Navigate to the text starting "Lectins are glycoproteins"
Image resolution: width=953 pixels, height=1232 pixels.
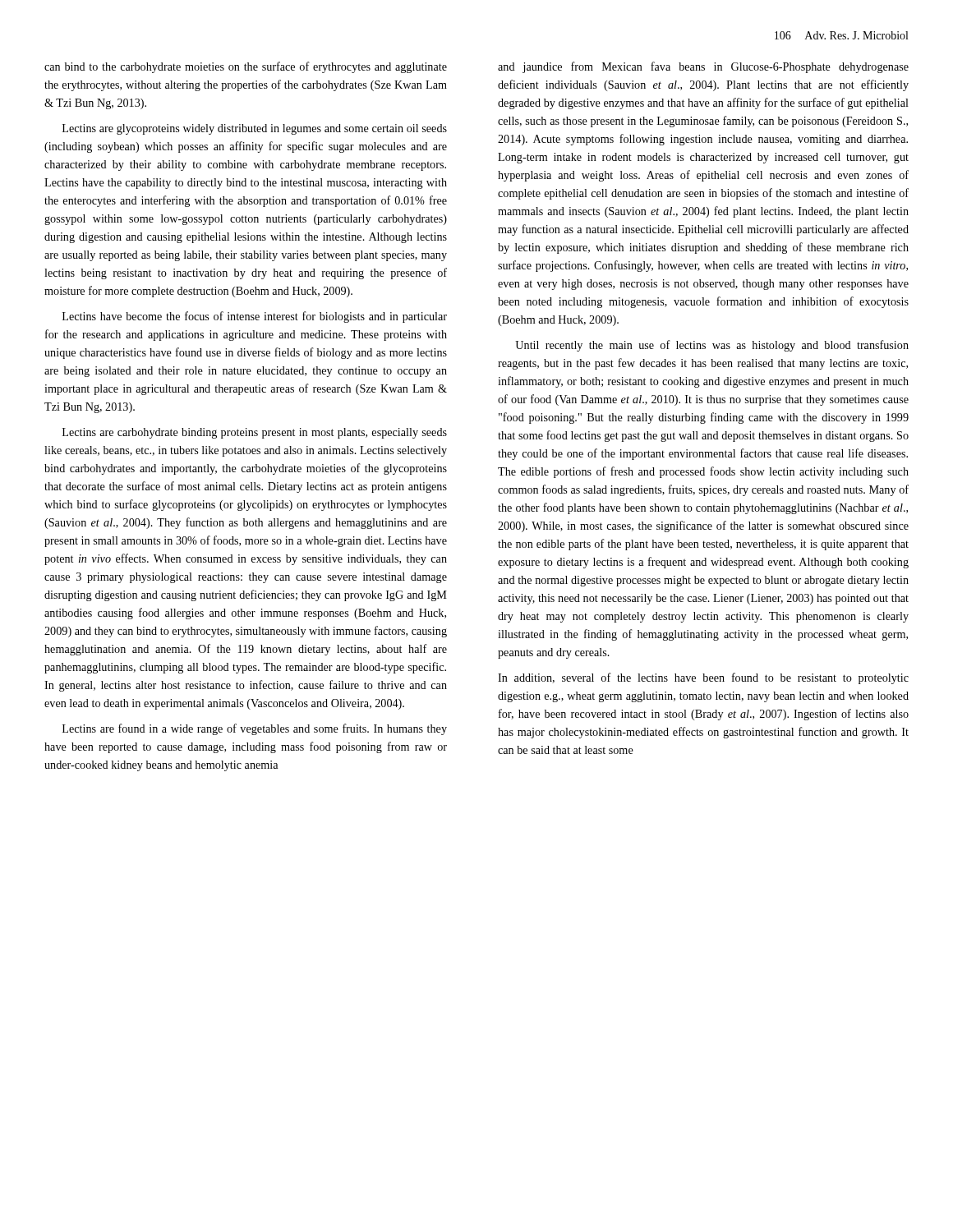246,209
